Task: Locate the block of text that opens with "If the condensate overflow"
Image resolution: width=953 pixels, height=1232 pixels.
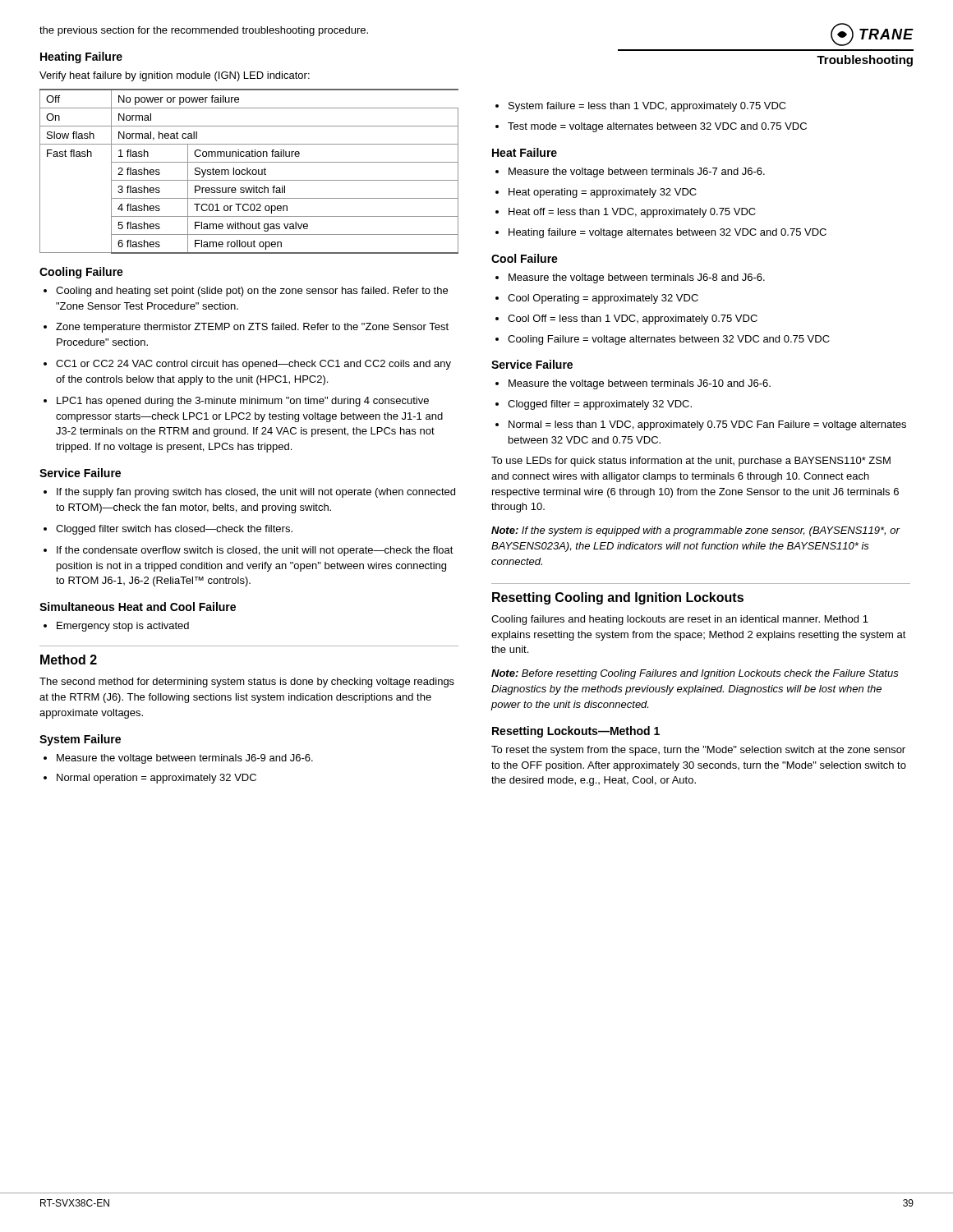Action: tap(254, 565)
